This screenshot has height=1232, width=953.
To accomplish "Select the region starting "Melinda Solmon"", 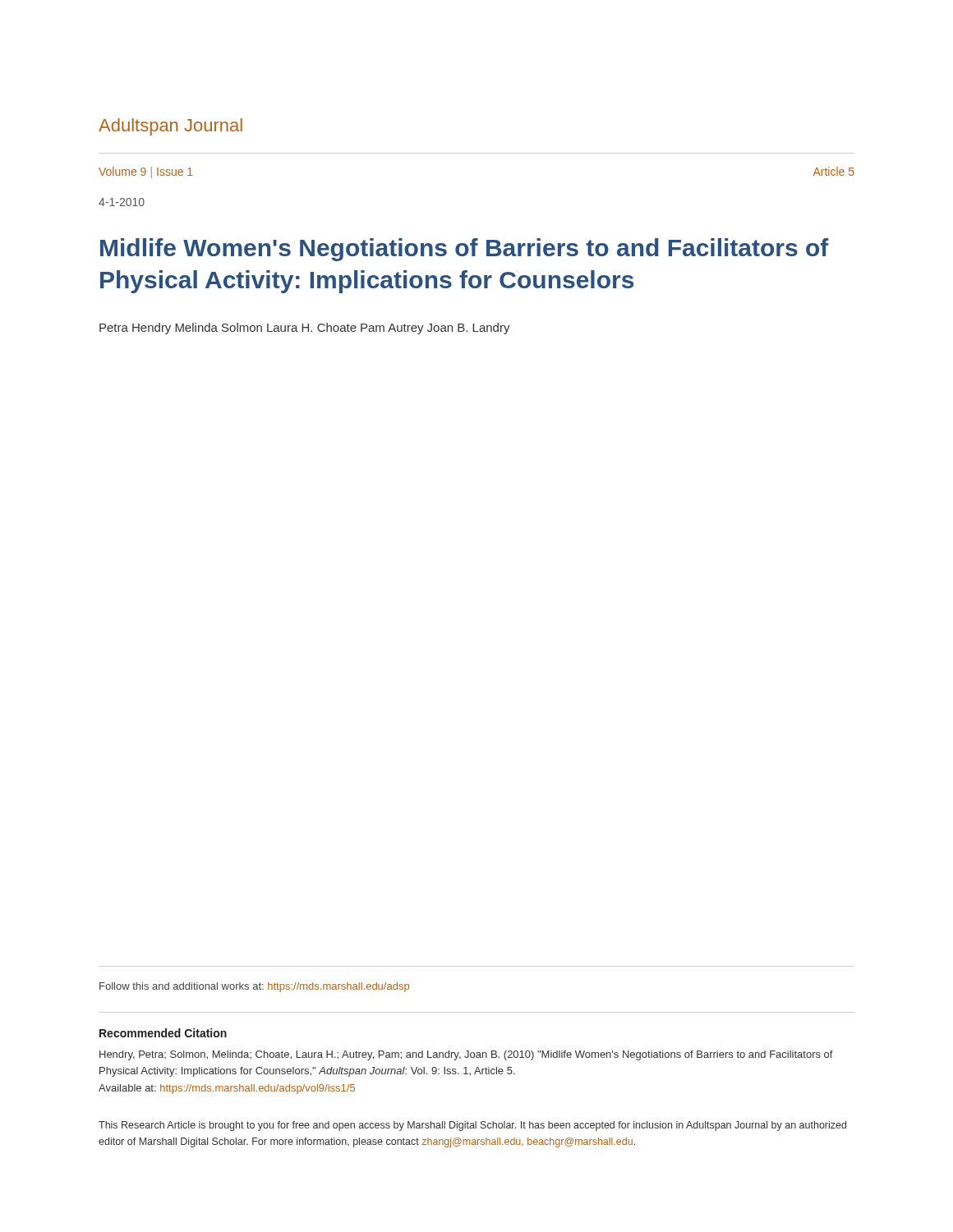I will point(219,327).
